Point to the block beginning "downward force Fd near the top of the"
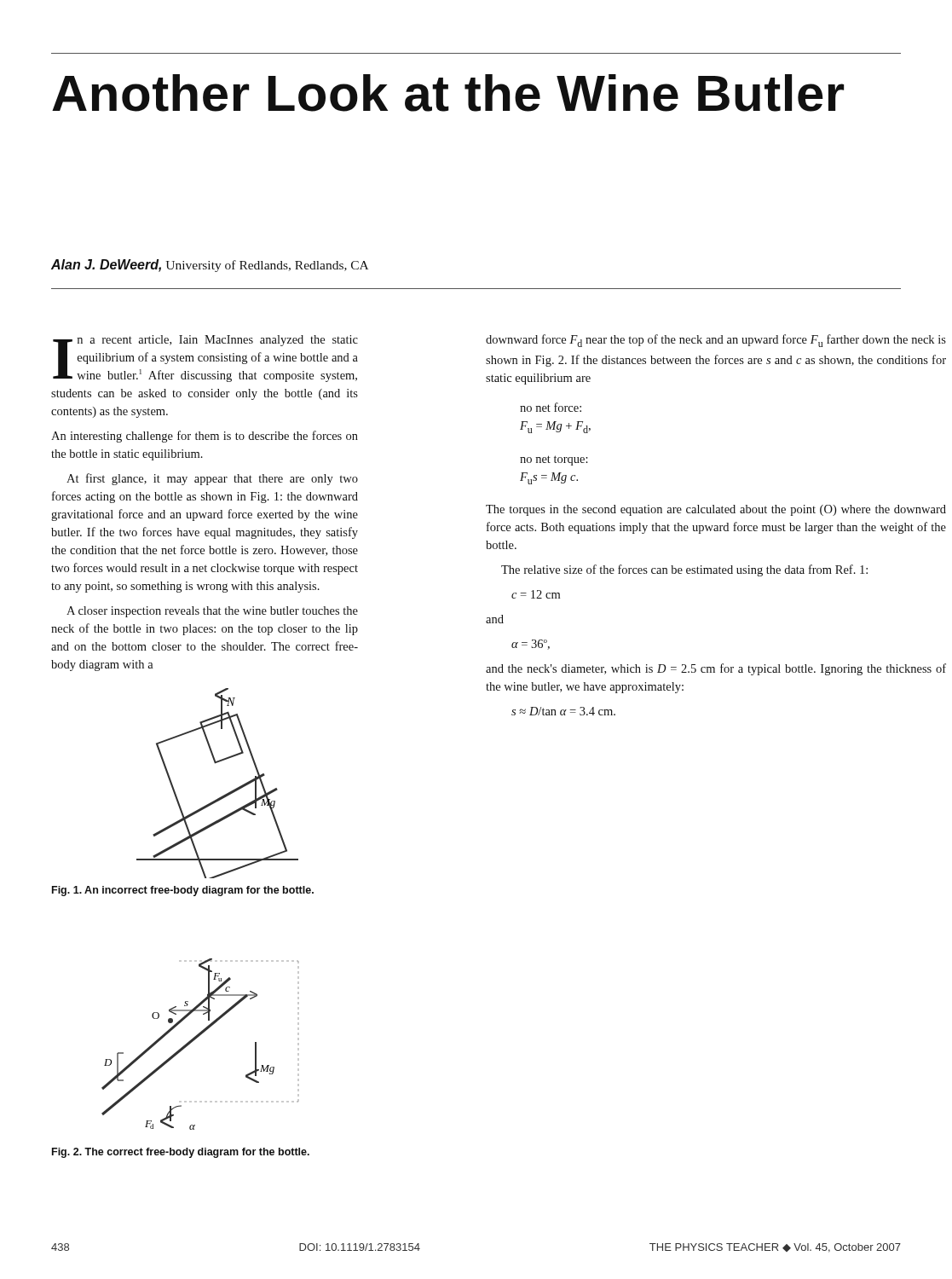952x1279 pixels. 716,359
